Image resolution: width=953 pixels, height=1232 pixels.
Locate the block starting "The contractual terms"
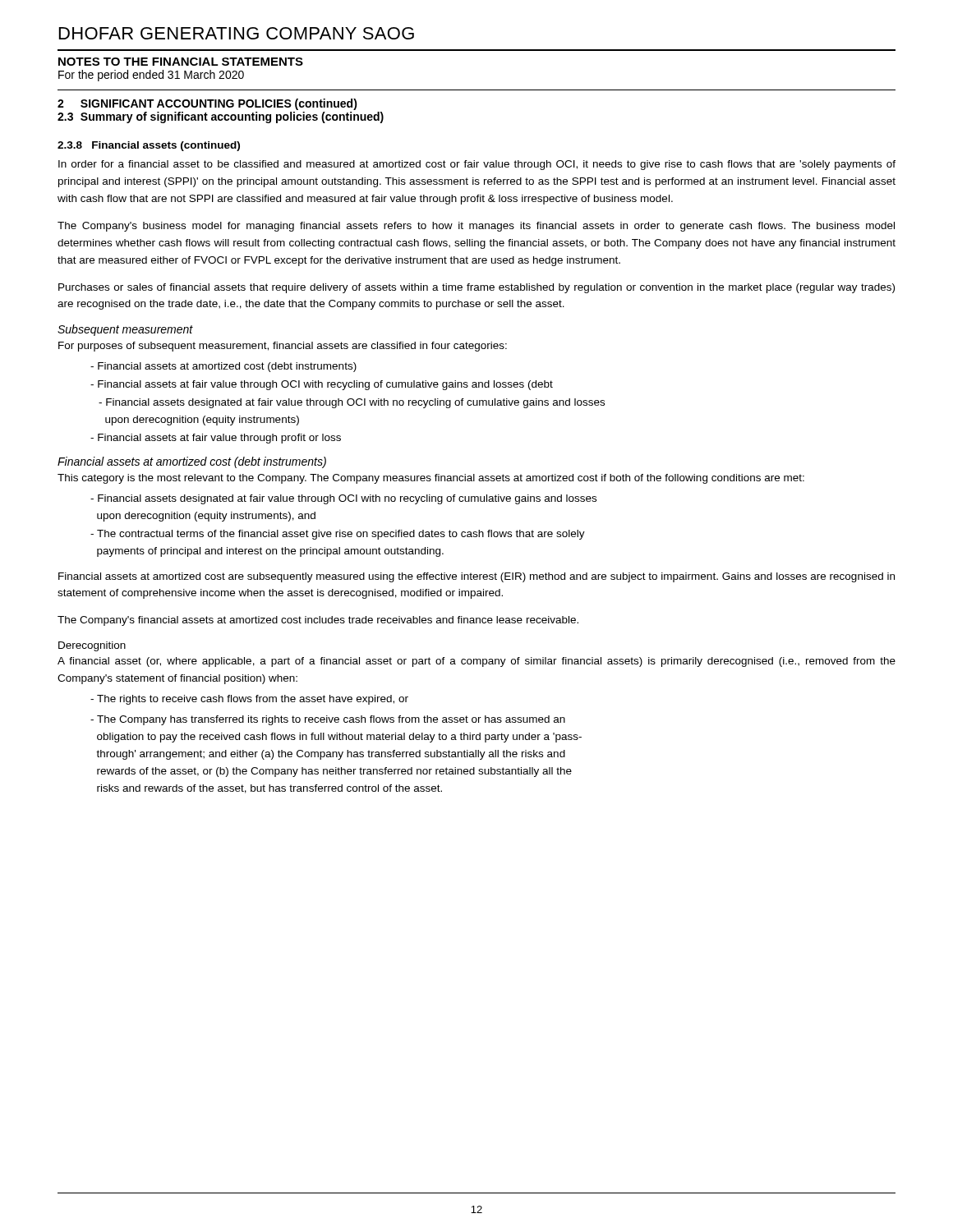click(337, 542)
